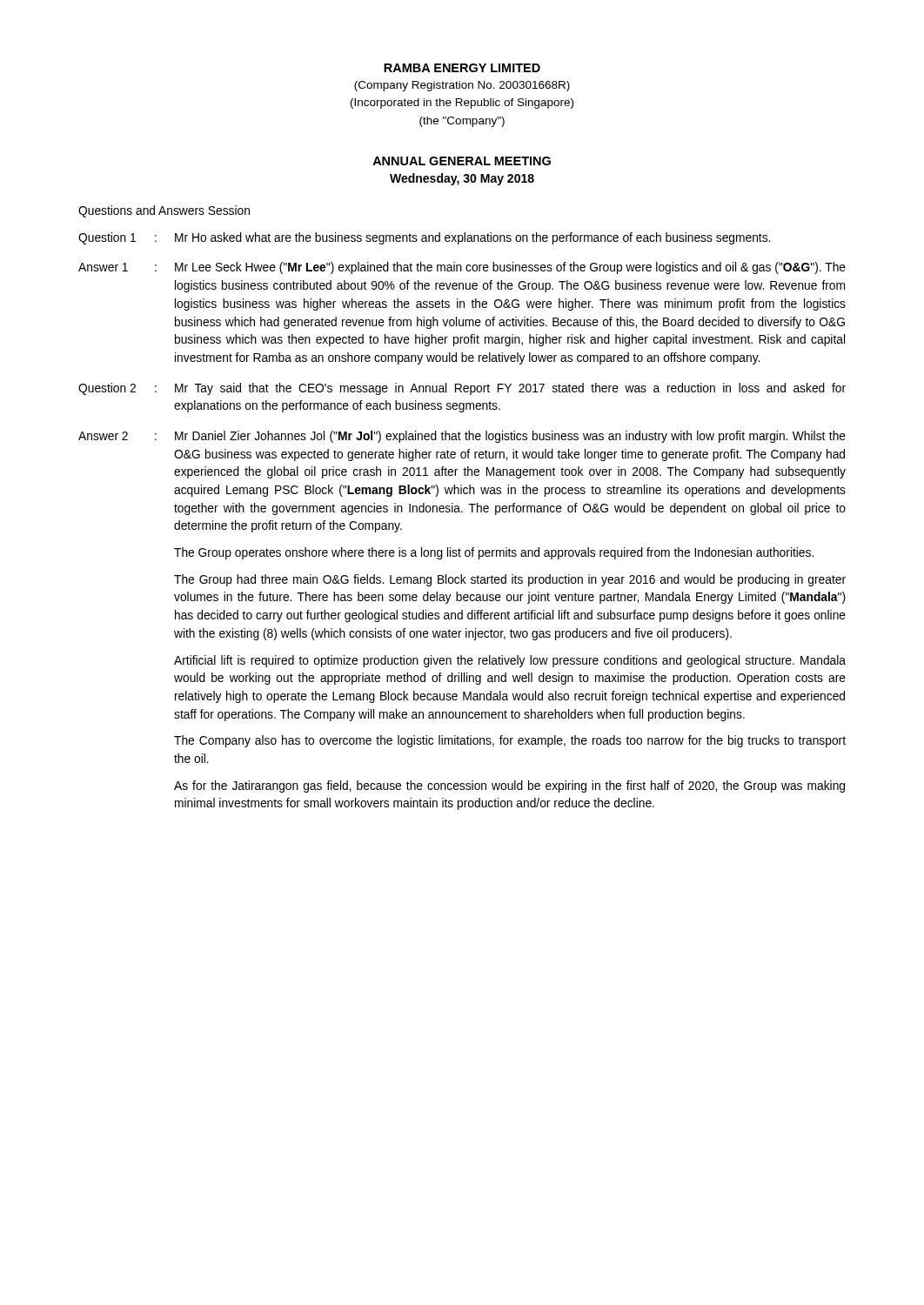
Task: Find the text block starting "Question 2 : Mr Tay said that the"
Action: (462, 398)
